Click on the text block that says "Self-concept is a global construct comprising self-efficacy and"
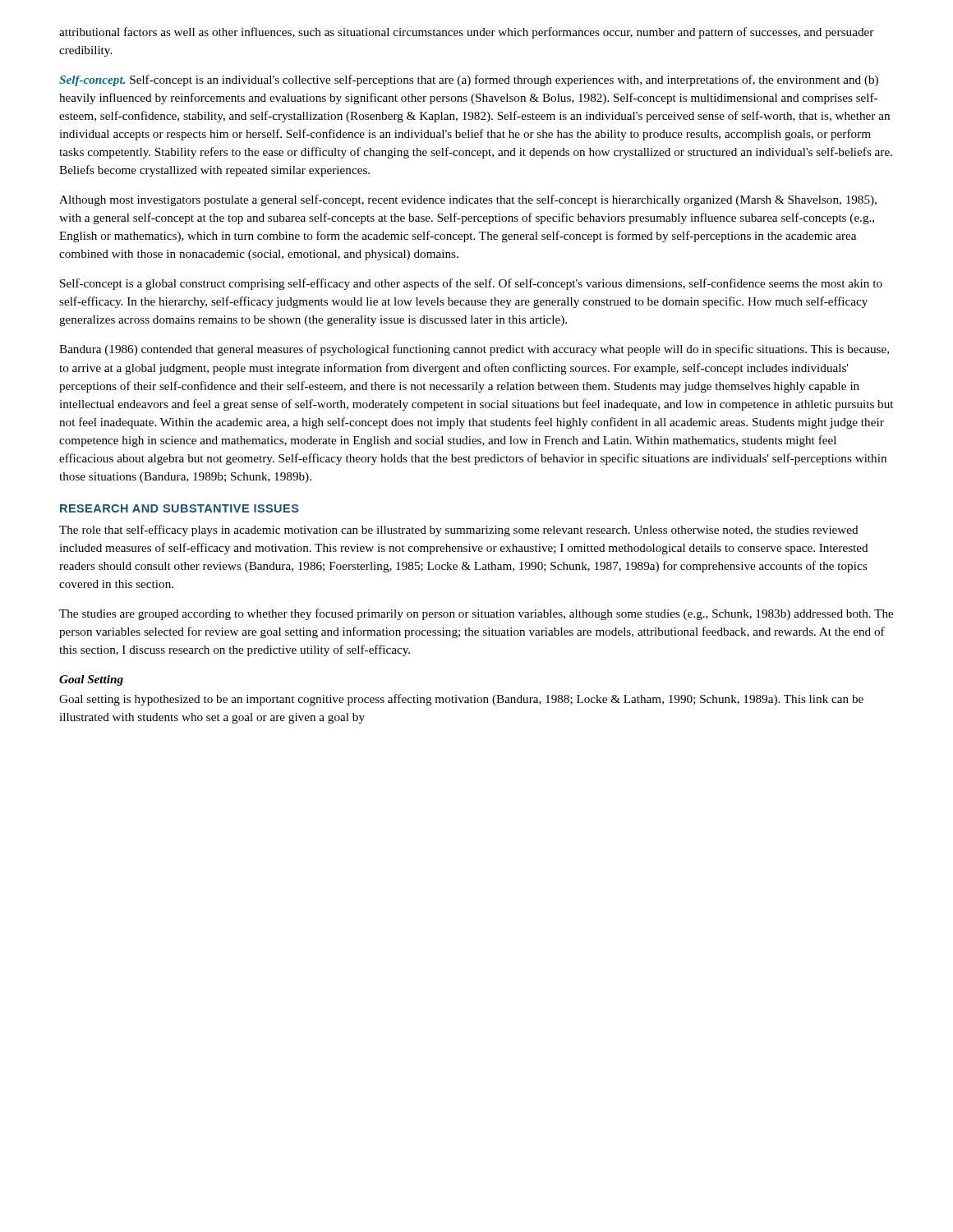This screenshot has height=1232, width=953. pyautogui.click(x=471, y=301)
